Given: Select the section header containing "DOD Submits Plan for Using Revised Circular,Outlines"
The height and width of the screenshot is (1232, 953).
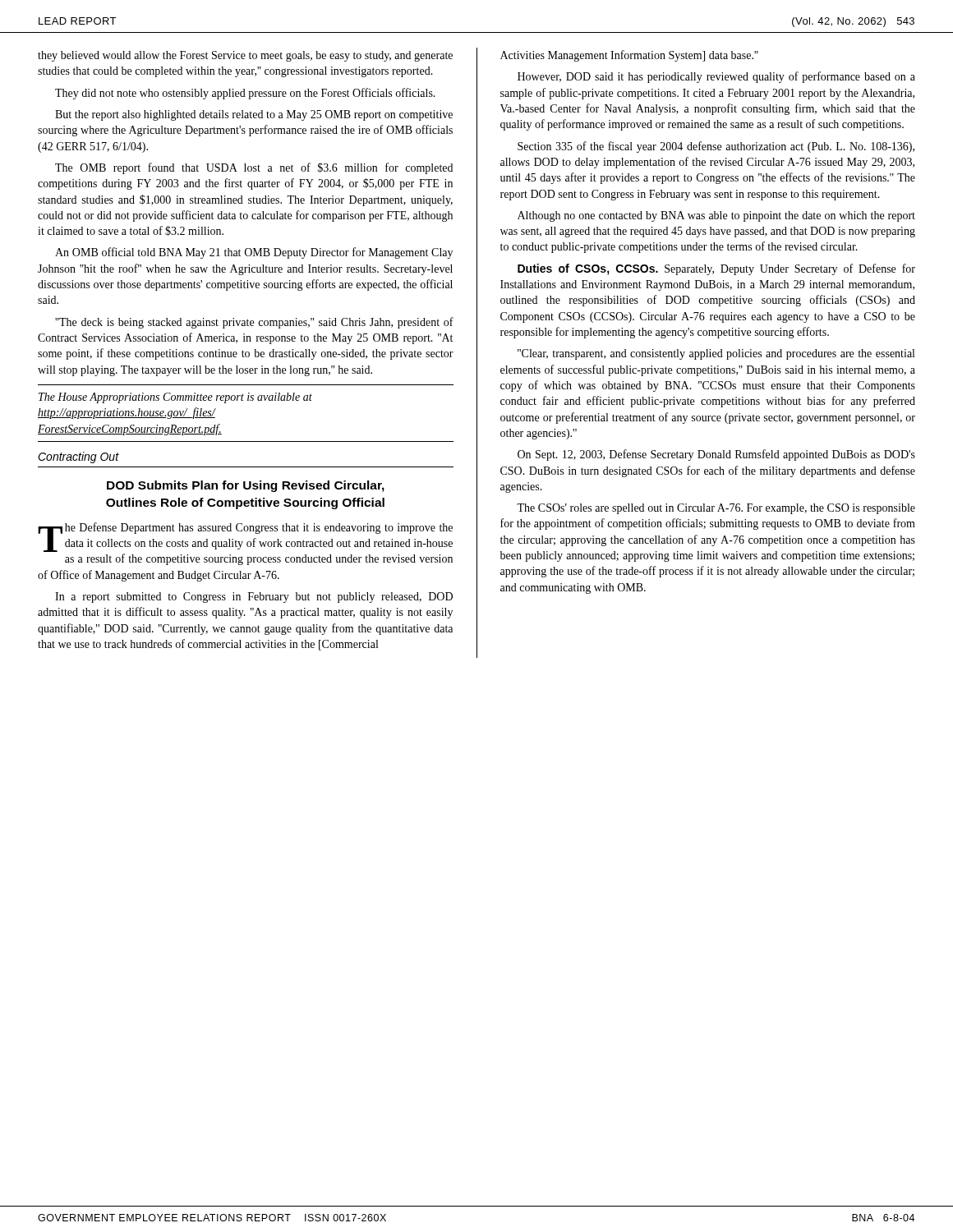Looking at the screenshot, I should coord(245,493).
